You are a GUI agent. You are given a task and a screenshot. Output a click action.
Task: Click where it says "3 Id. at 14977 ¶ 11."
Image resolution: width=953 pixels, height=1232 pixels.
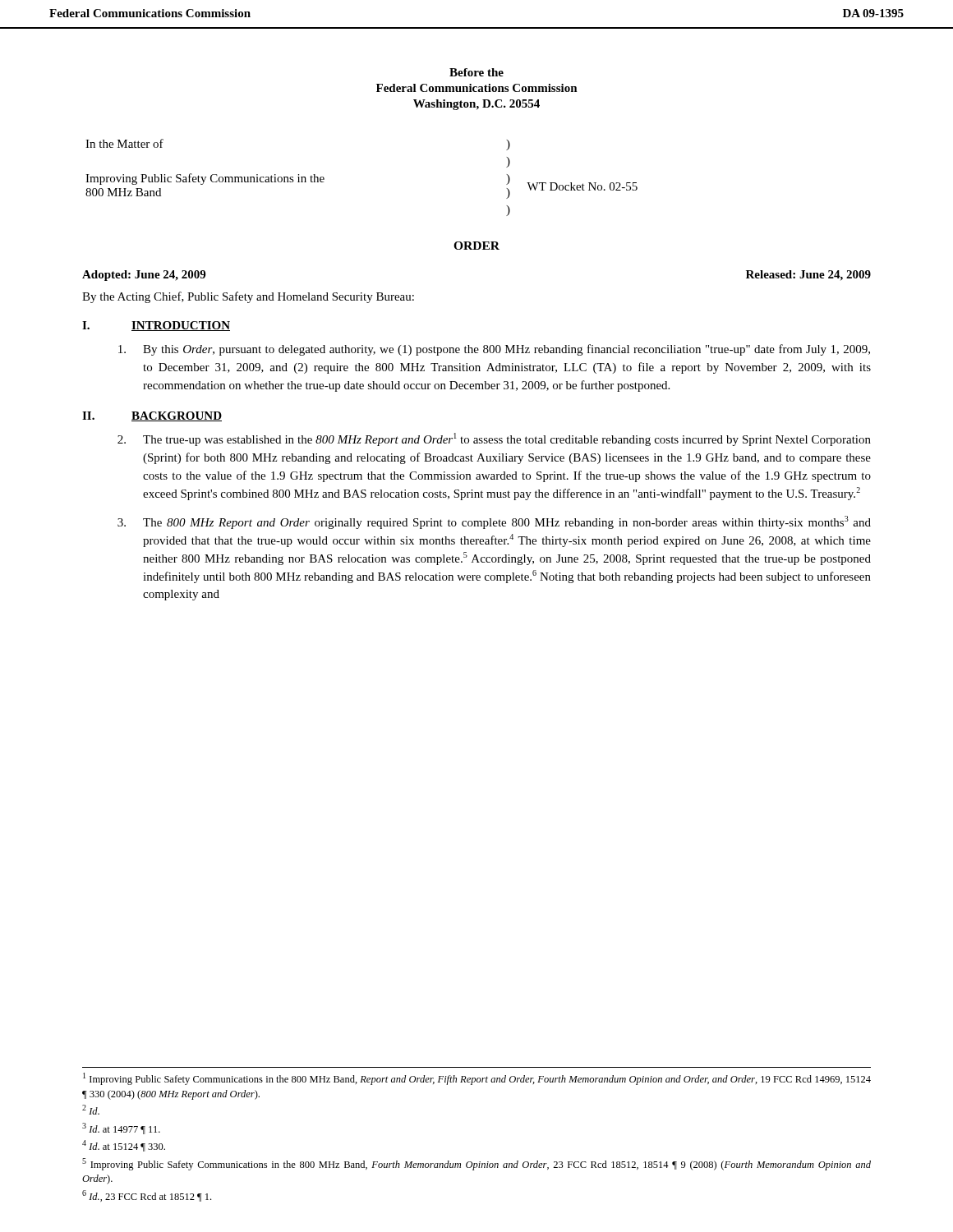click(121, 1129)
